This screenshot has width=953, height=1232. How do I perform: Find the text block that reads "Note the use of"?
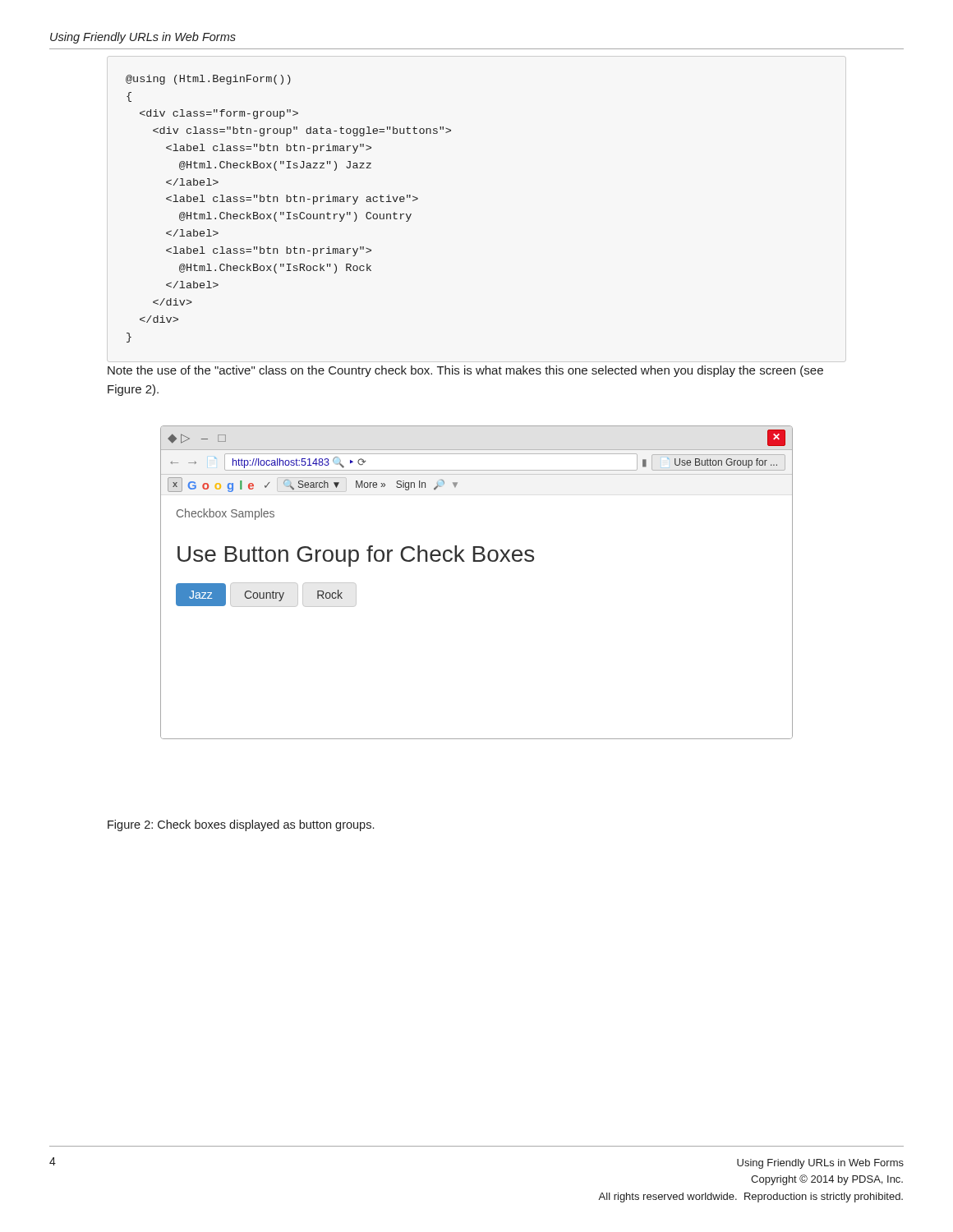(x=465, y=379)
